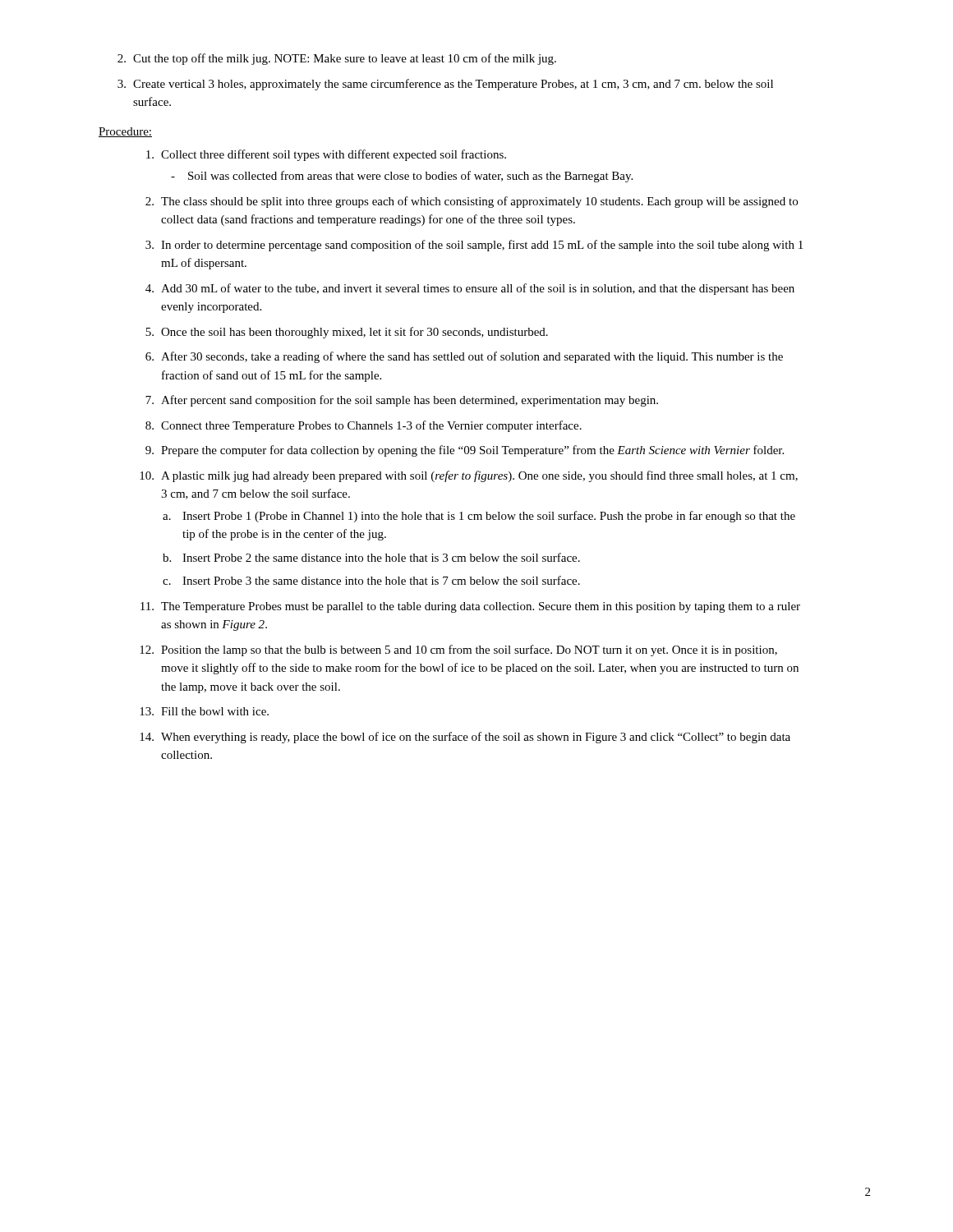Locate the passage starting "2. Cut the"
953x1232 pixels.
click(452, 59)
